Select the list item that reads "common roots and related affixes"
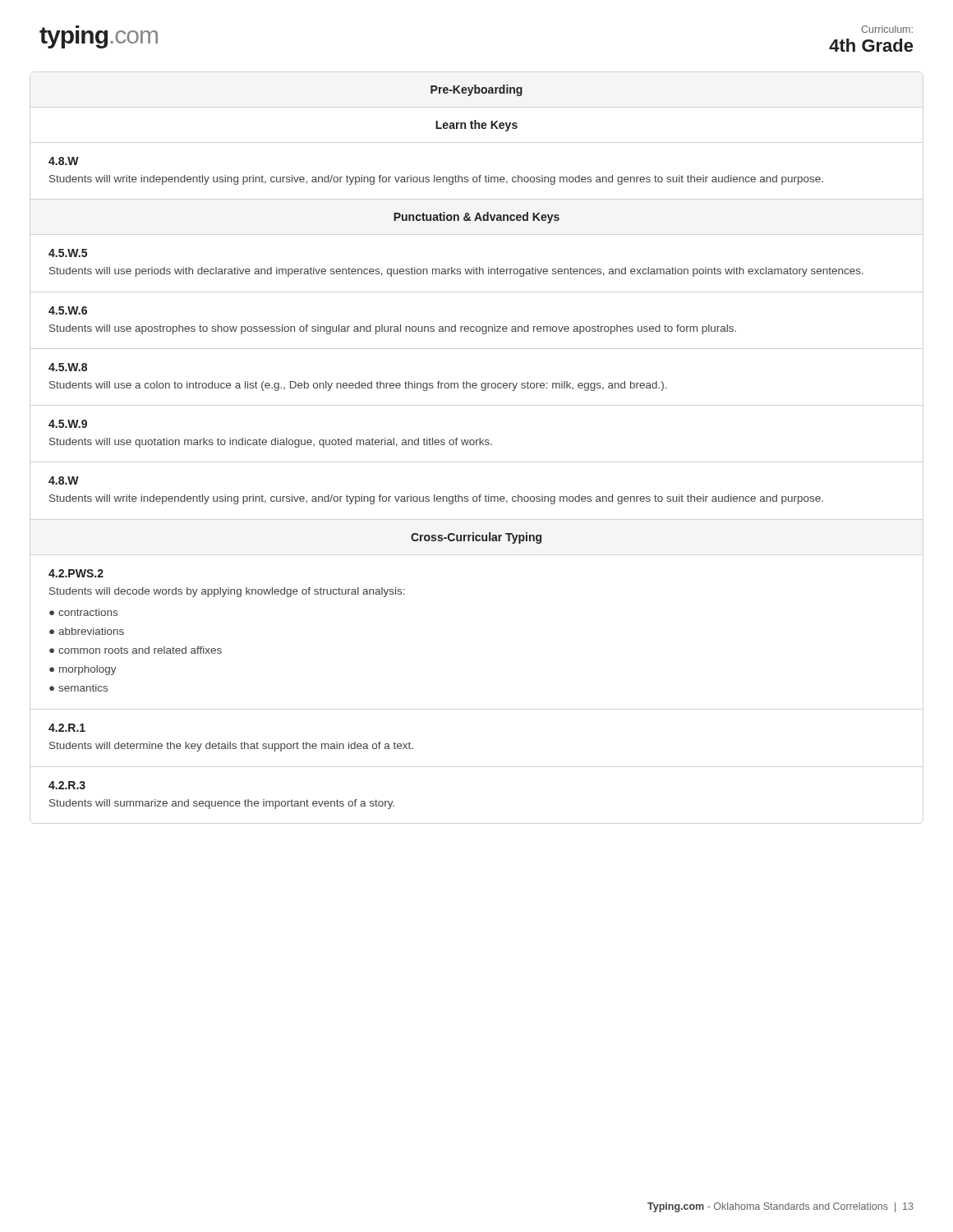The width and height of the screenshot is (953, 1232). pyautogui.click(x=140, y=650)
